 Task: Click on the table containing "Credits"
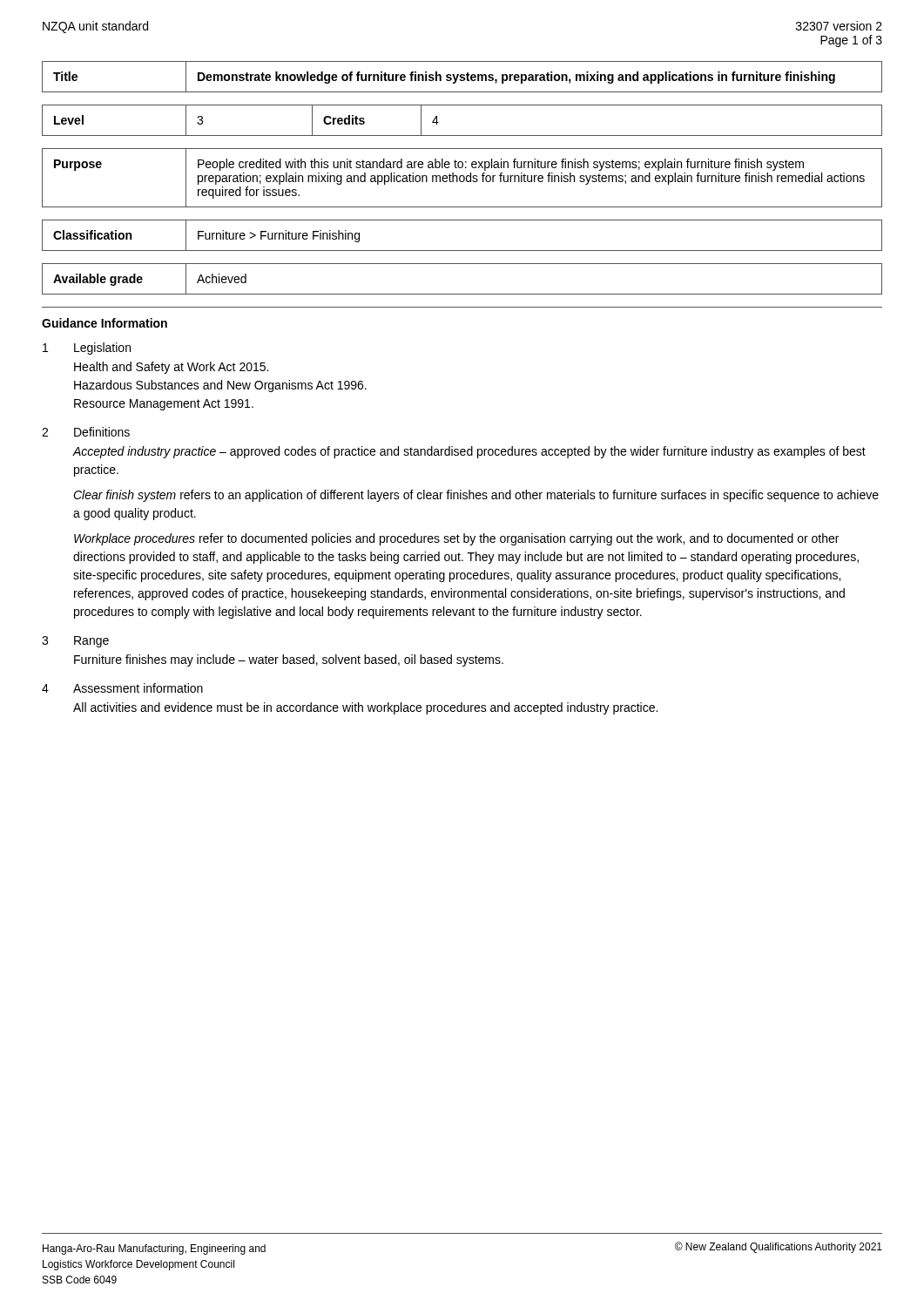(x=462, y=120)
